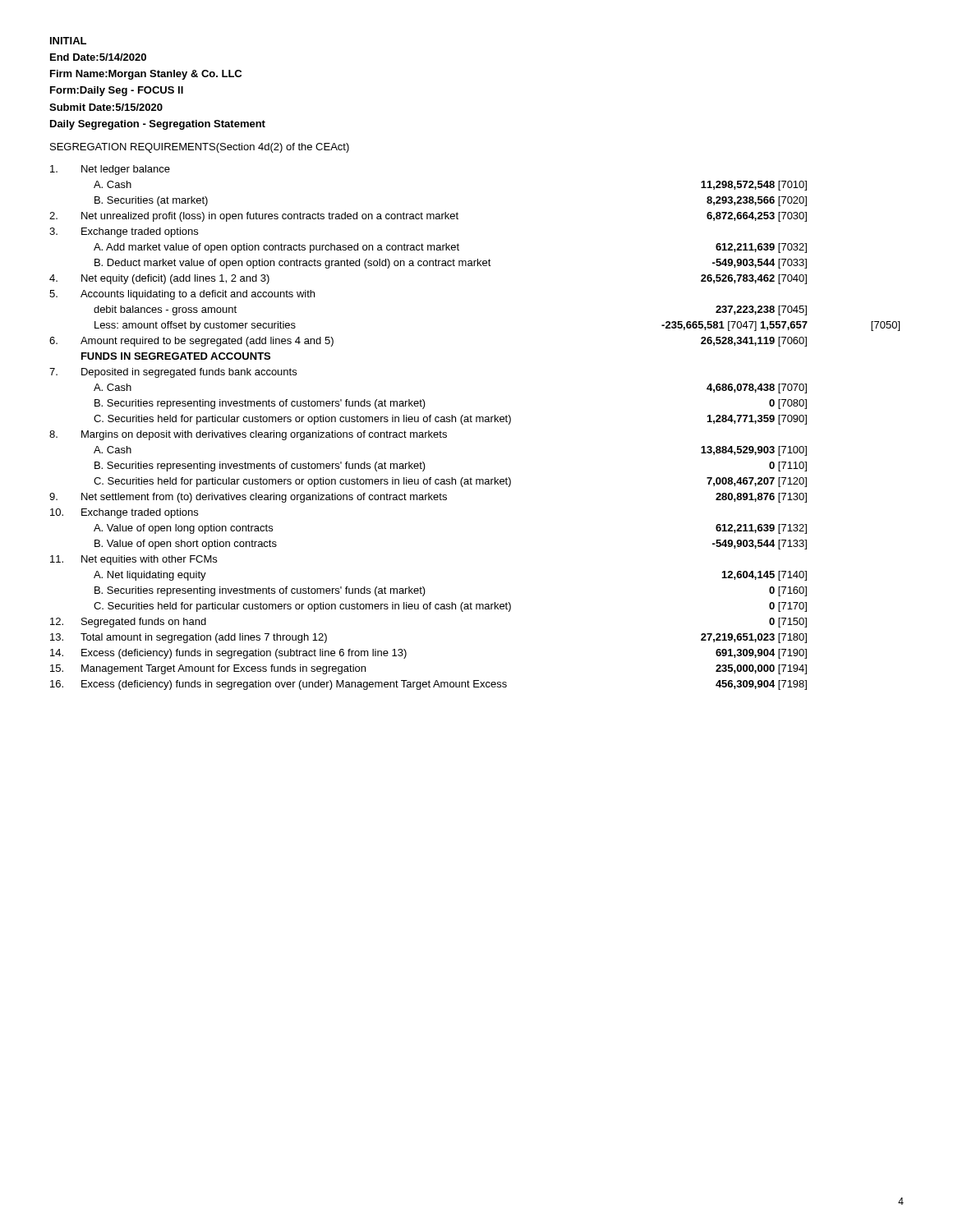The width and height of the screenshot is (953, 1232).
Task: Locate the region starting "4. Net equity (deficit) (add lines 1, 2"
Action: [x=178, y=279]
